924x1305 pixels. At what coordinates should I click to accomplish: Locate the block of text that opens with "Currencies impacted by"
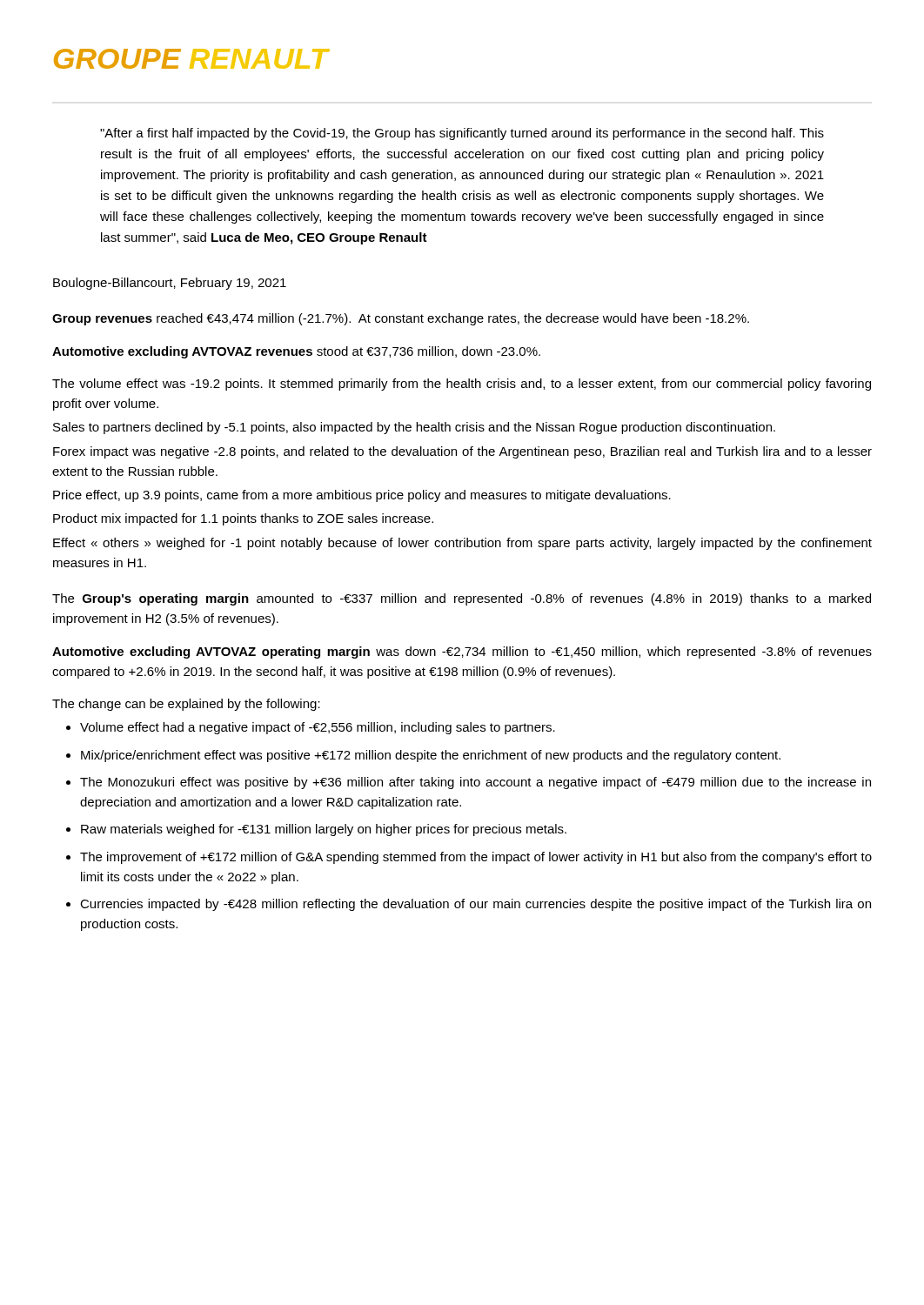point(476,914)
